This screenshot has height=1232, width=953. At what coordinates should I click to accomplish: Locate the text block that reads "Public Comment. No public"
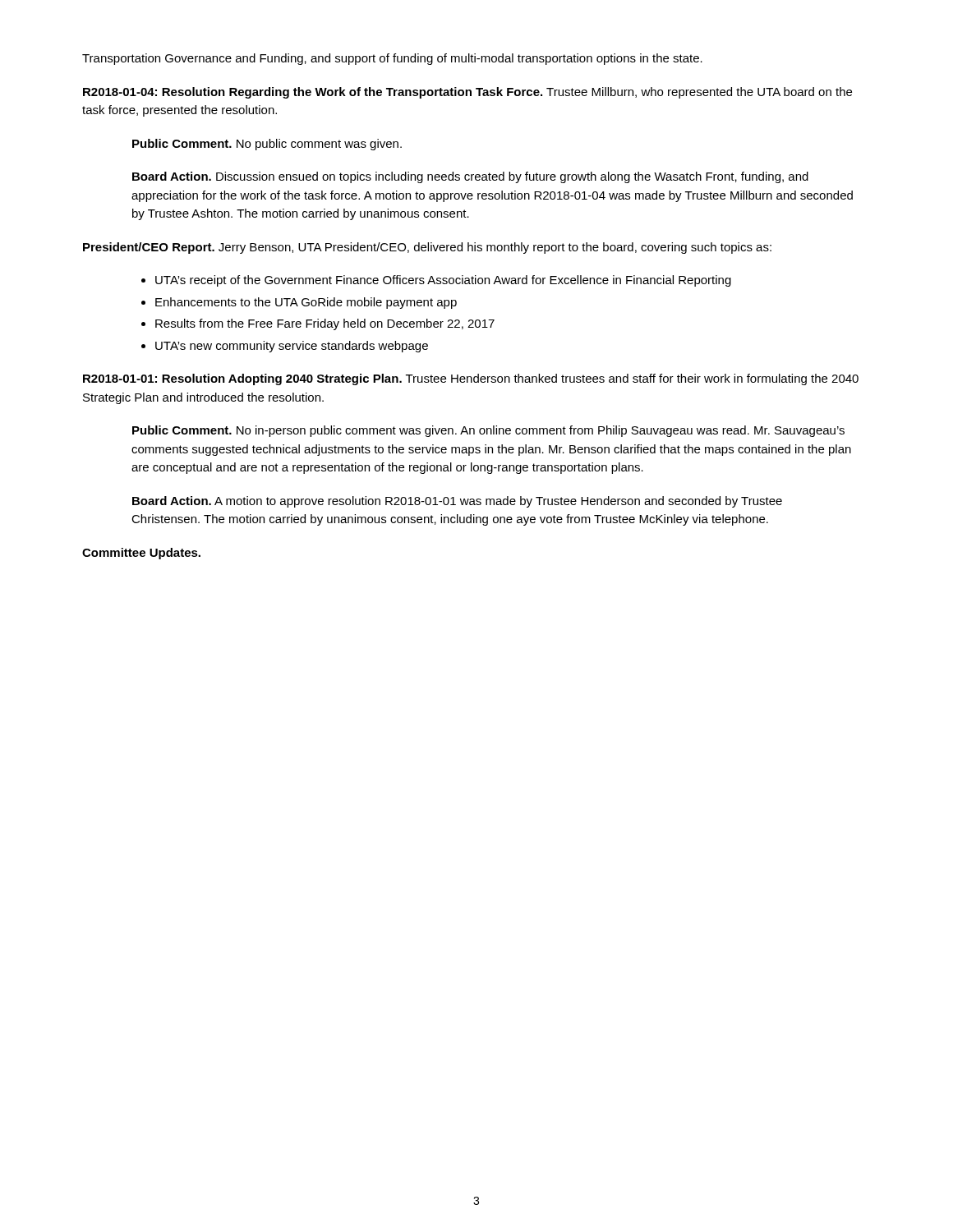pos(267,143)
